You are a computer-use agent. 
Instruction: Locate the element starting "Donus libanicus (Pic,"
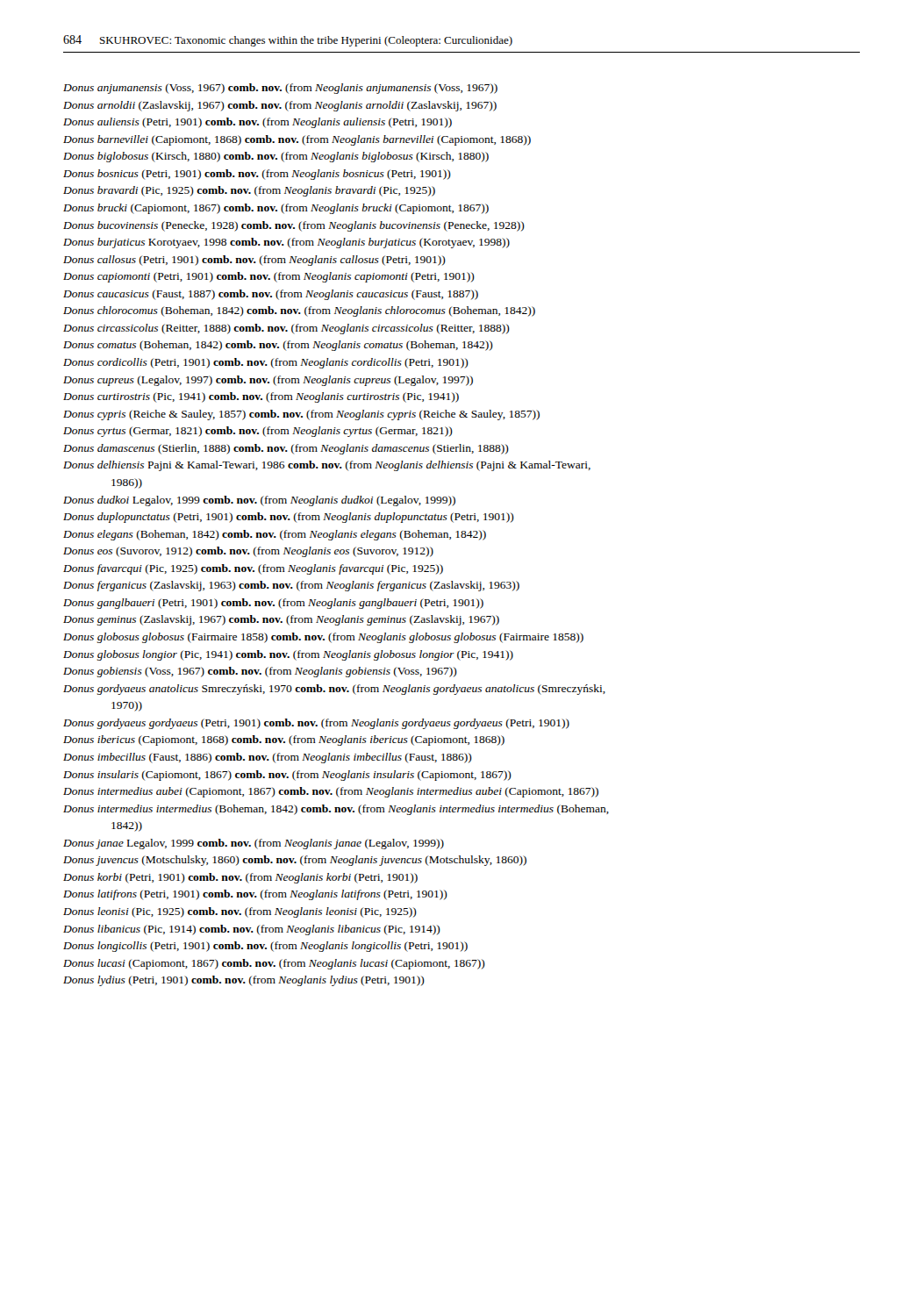tap(252, 928)
